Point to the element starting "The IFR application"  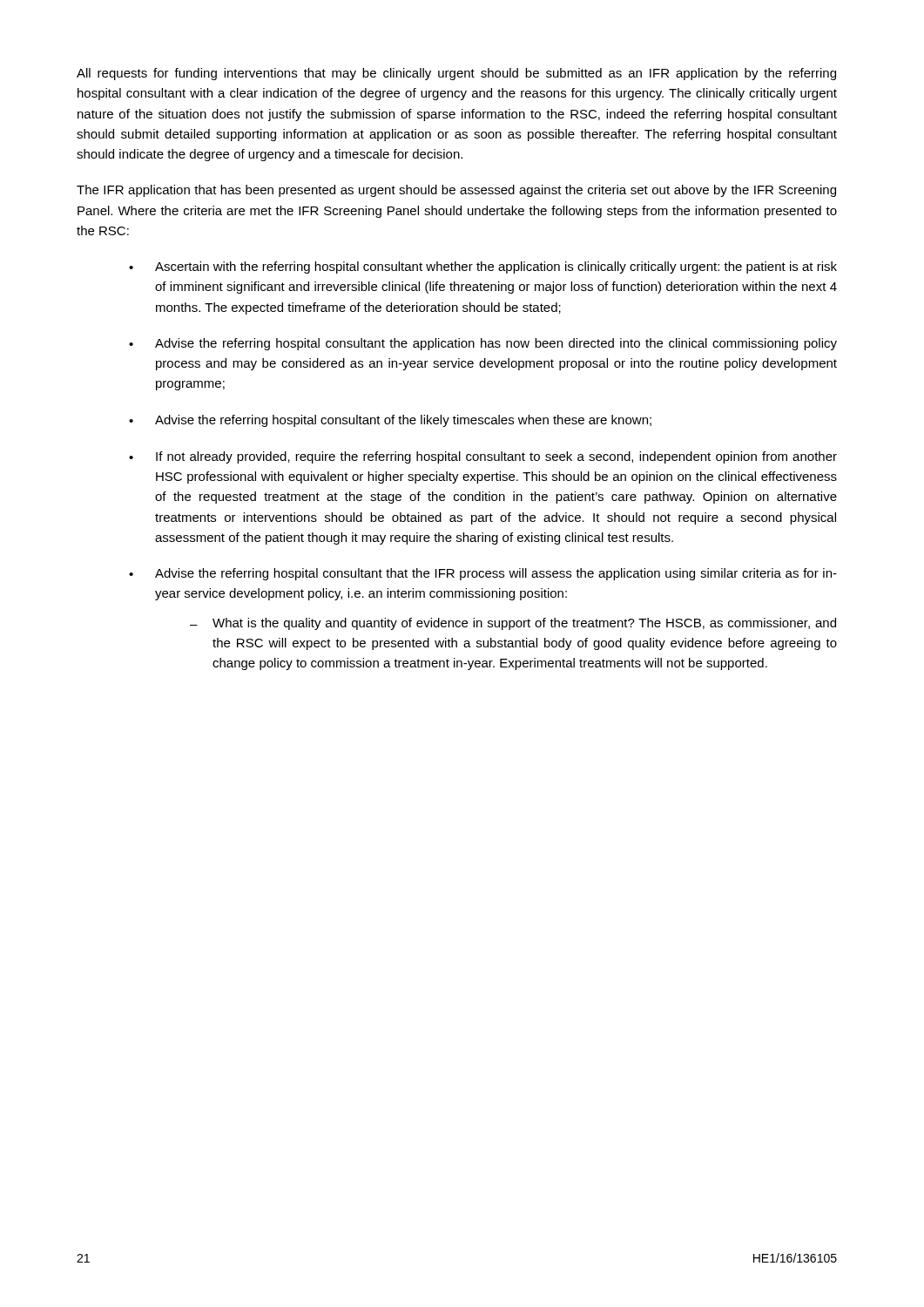pyautogui.click(x=457, y=210)
